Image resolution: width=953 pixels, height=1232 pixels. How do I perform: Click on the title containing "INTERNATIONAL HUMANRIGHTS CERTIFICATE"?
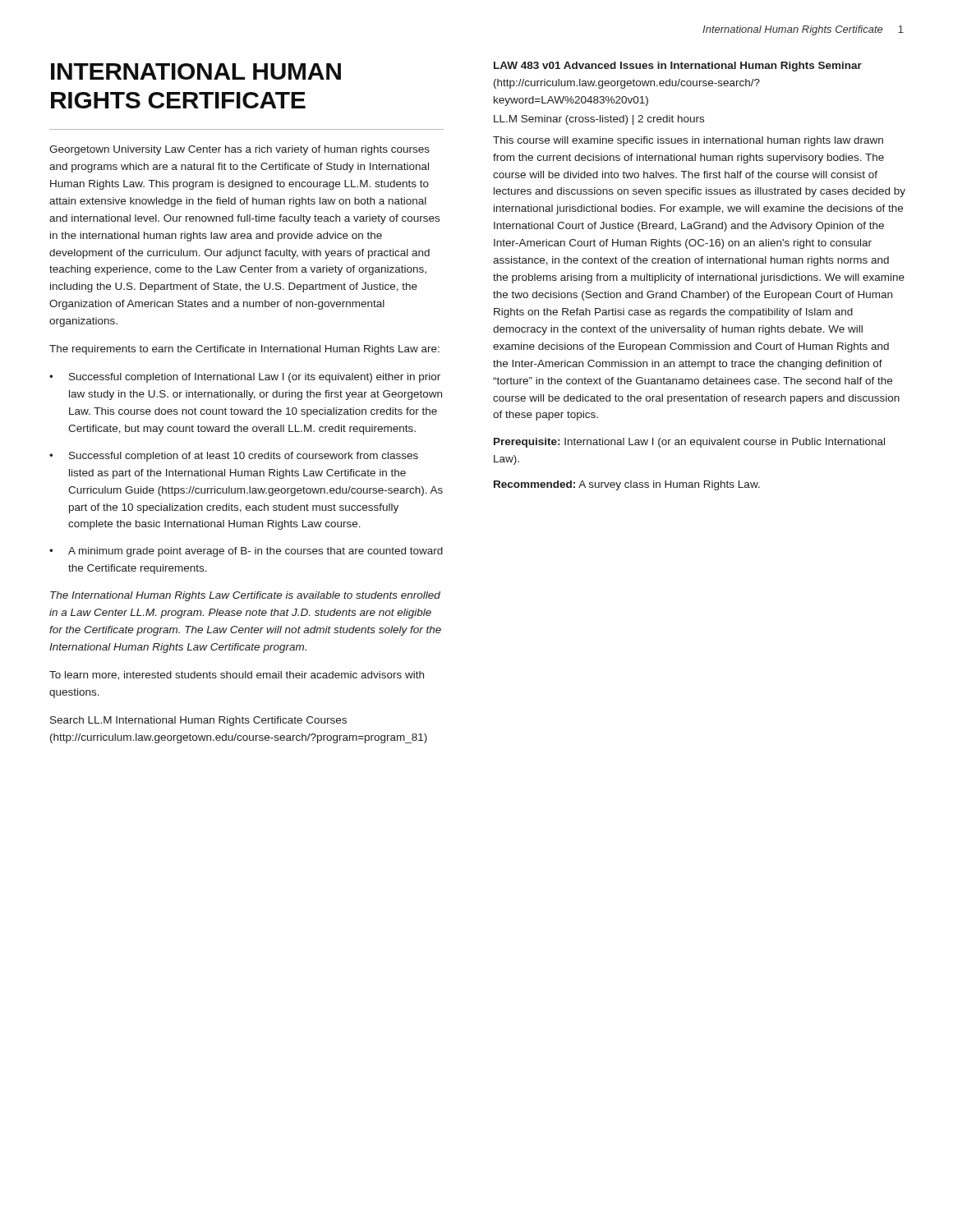pyautogui.click(x=196, y=85)
